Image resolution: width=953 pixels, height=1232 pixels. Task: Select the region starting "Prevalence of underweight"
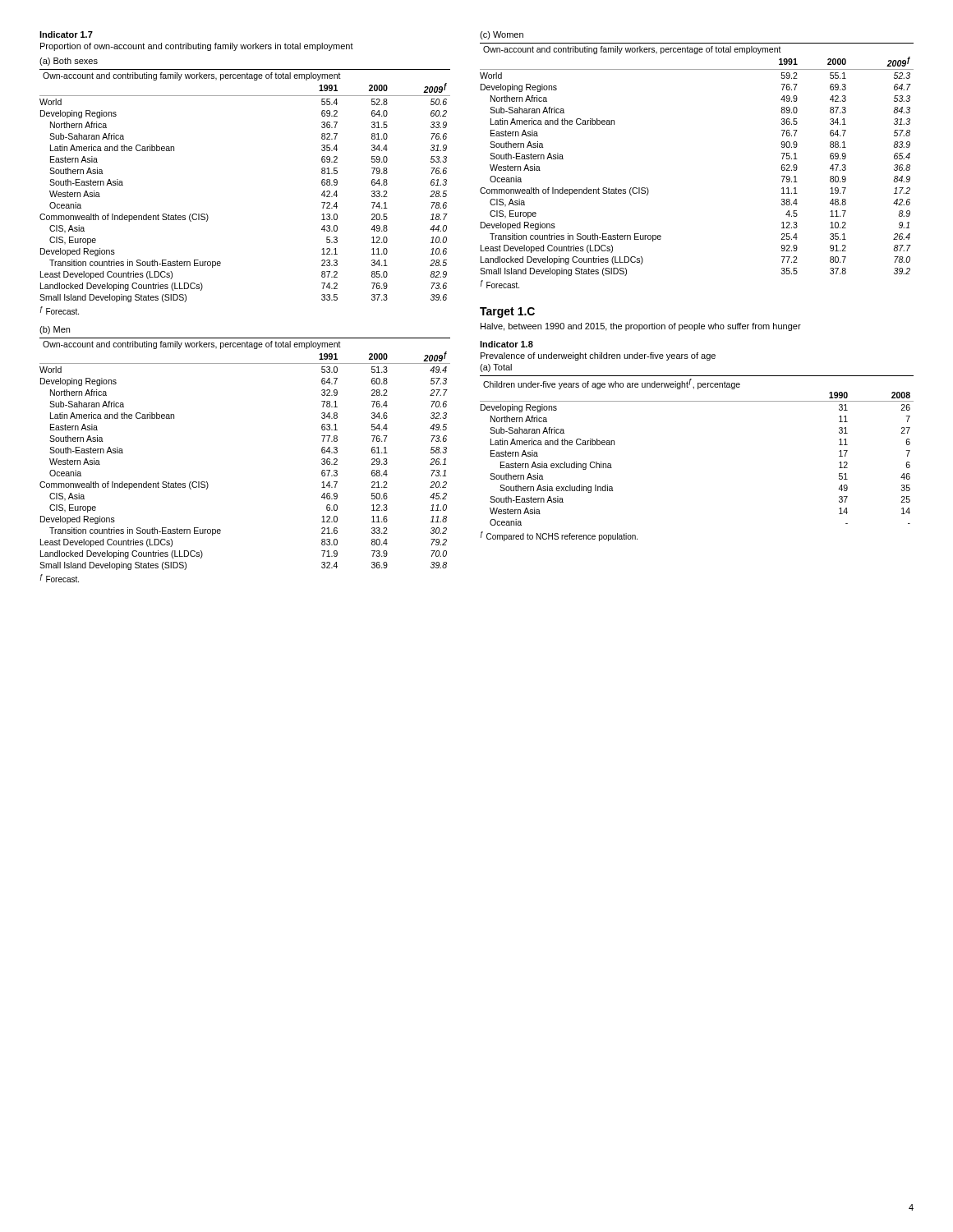[598, 356]
